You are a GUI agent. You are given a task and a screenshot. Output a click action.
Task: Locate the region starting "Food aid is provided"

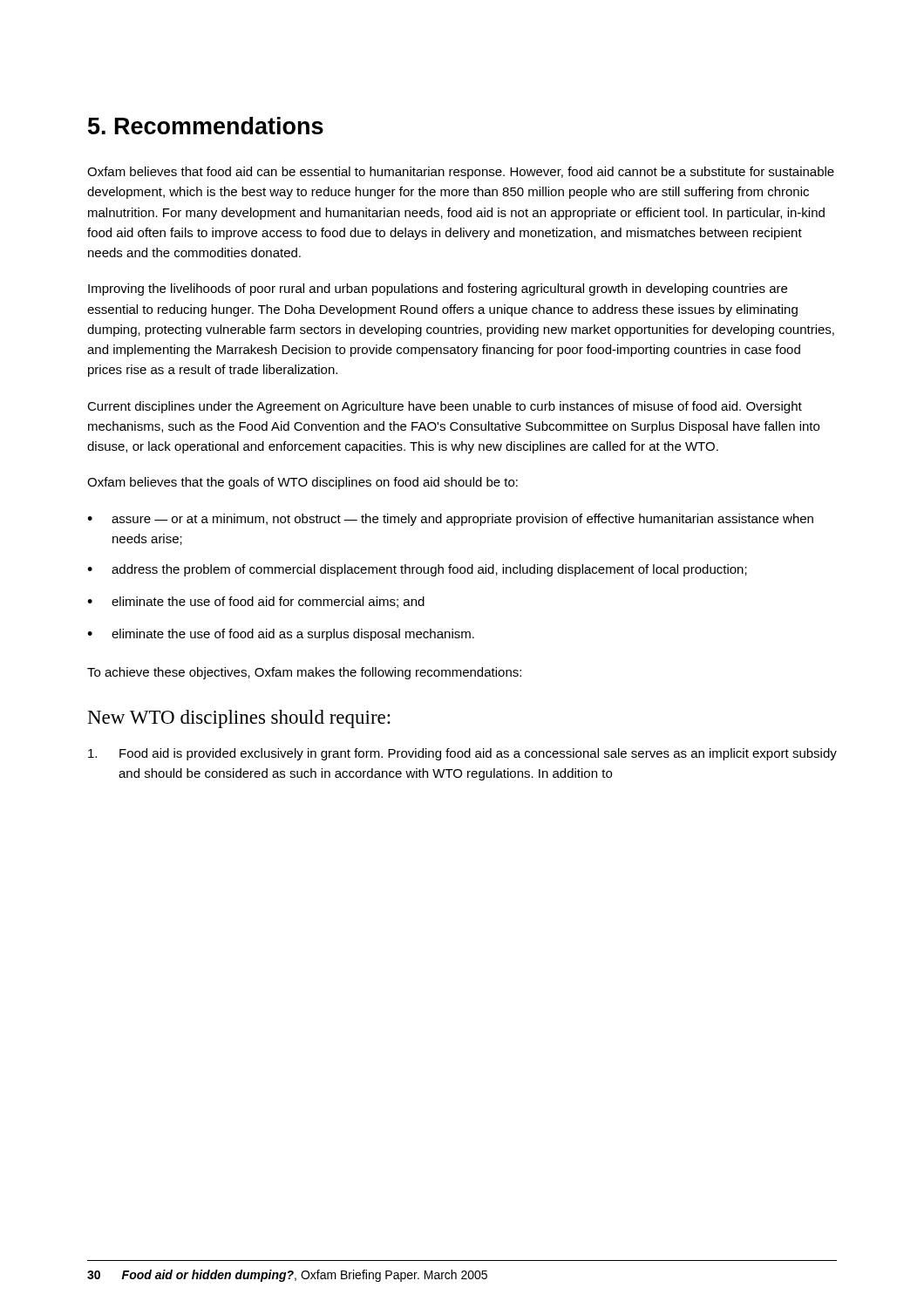click(x=462, y=763)
